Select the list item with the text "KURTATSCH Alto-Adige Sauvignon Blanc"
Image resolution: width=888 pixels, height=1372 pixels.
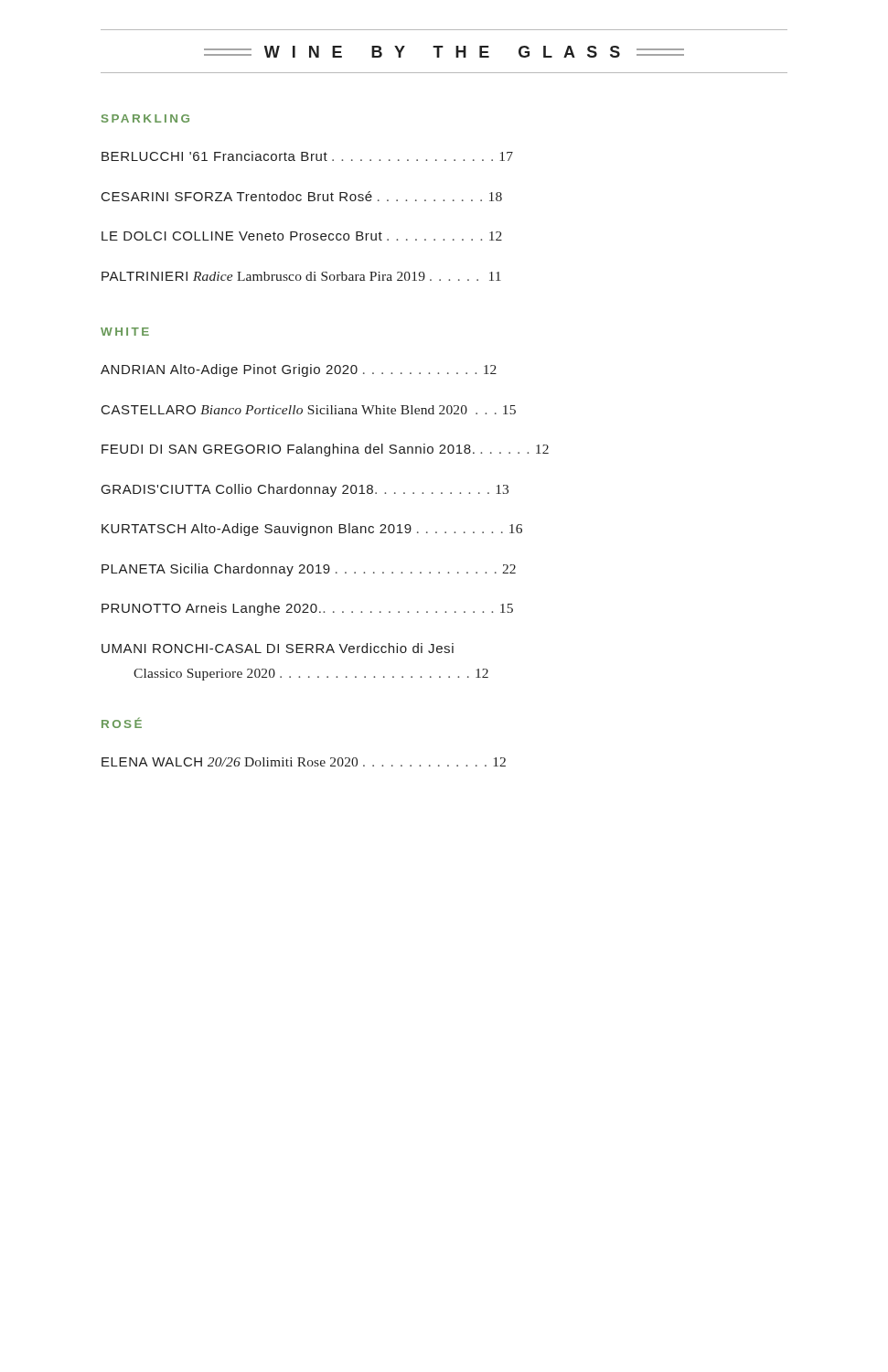312,529
